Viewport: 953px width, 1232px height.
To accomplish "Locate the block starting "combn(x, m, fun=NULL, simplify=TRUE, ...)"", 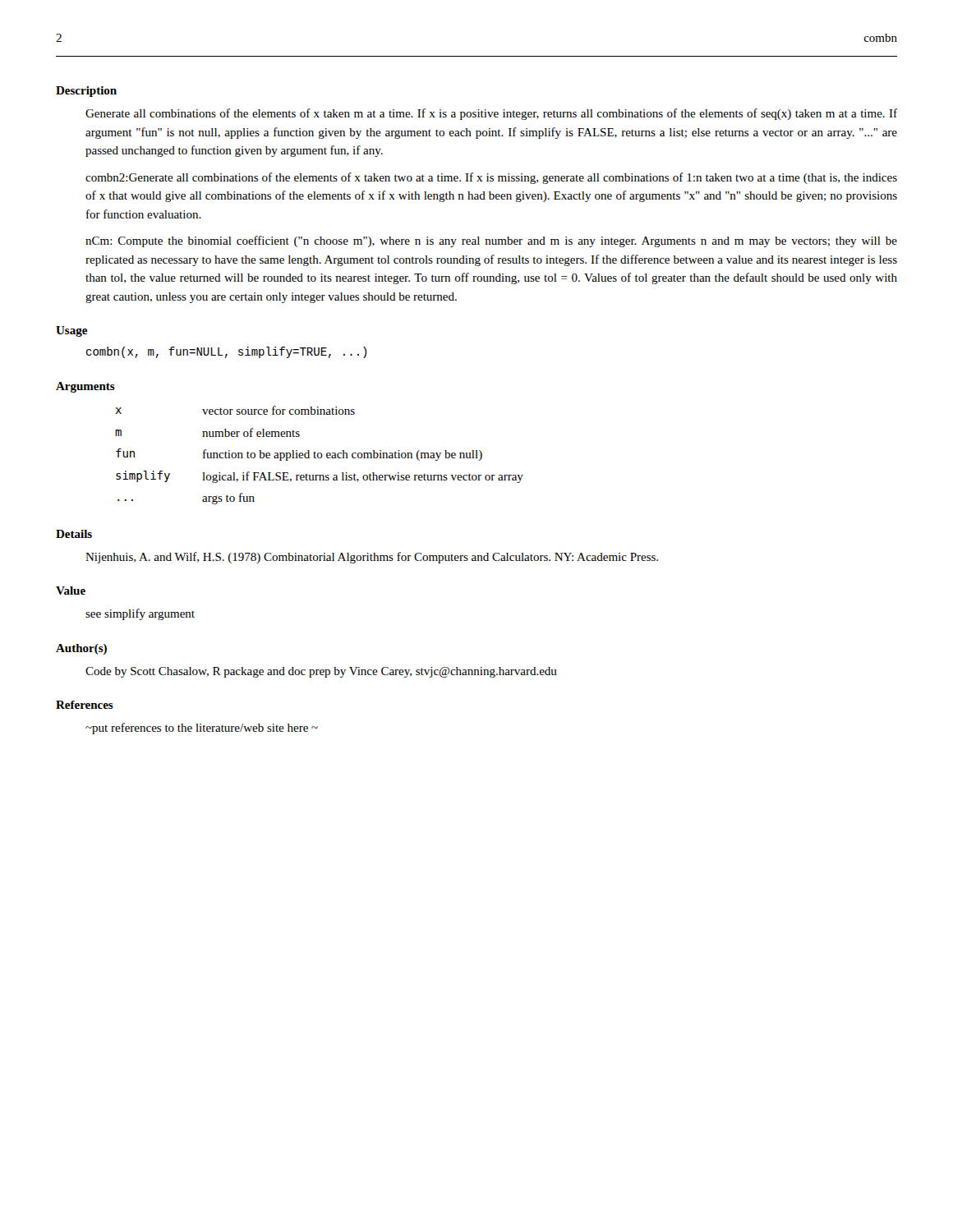I will (227, 352).
